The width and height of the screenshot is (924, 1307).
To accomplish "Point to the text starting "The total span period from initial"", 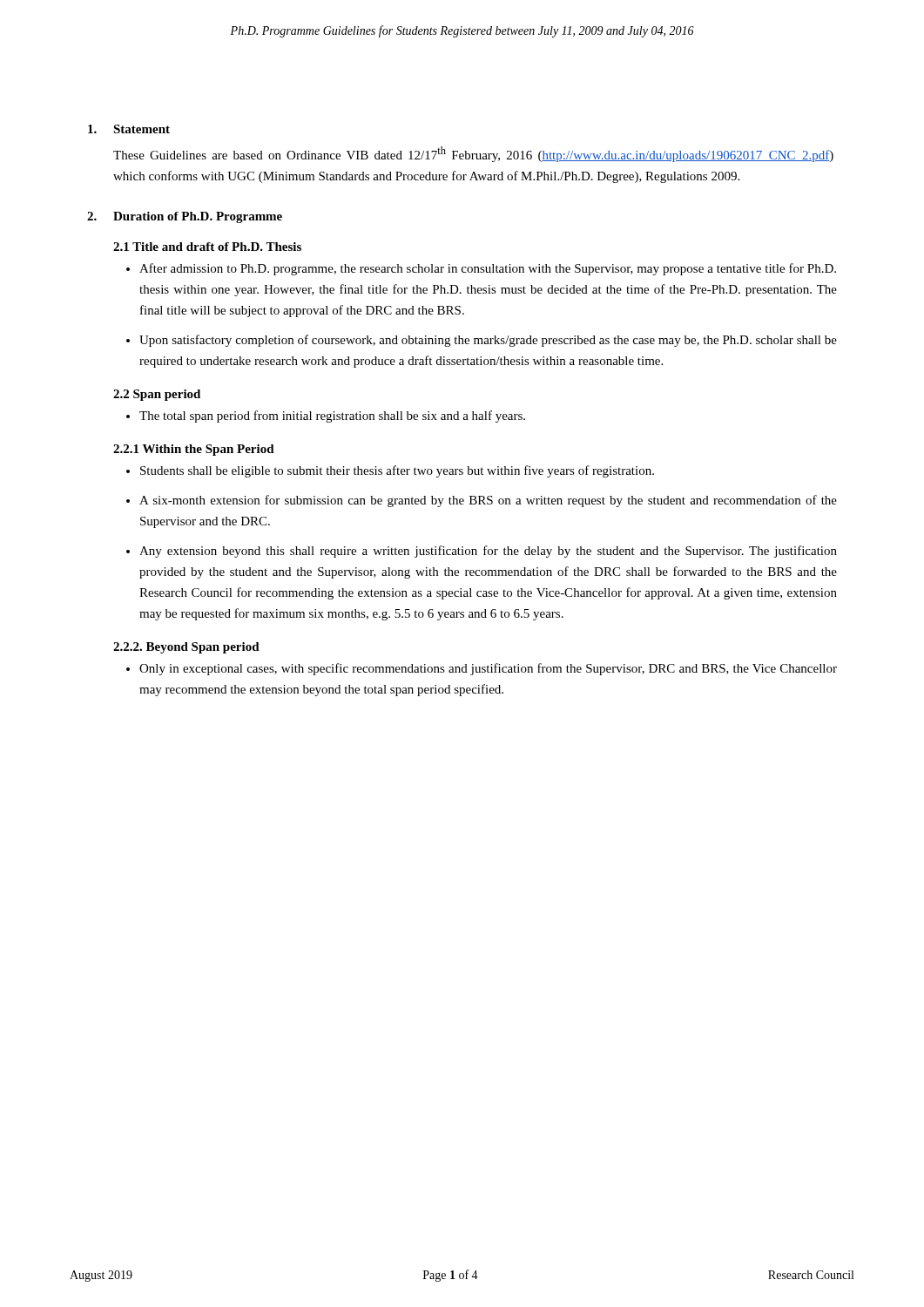I will point(333,416).
